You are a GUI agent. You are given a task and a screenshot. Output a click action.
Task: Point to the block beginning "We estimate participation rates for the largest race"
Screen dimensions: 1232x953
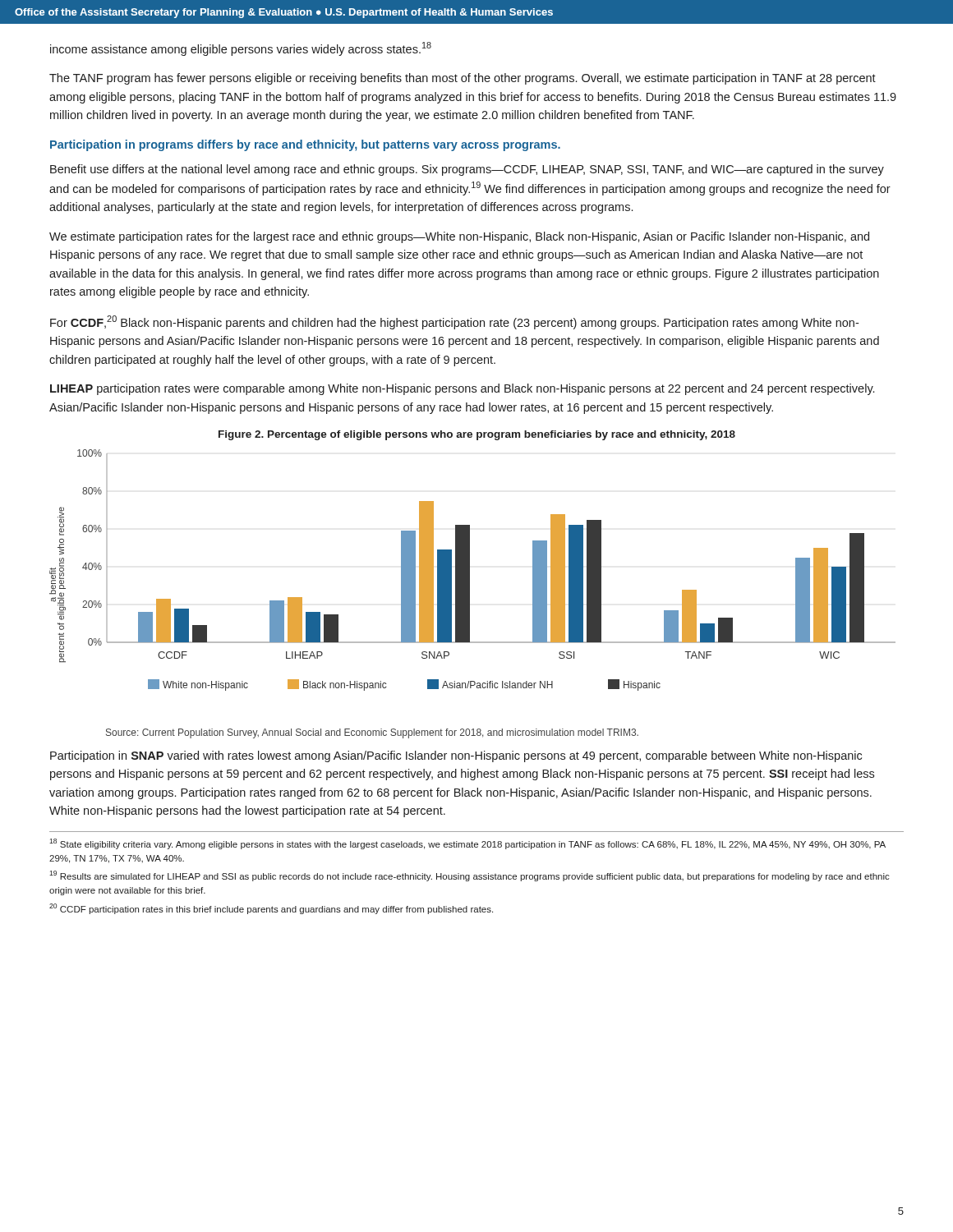464,264
